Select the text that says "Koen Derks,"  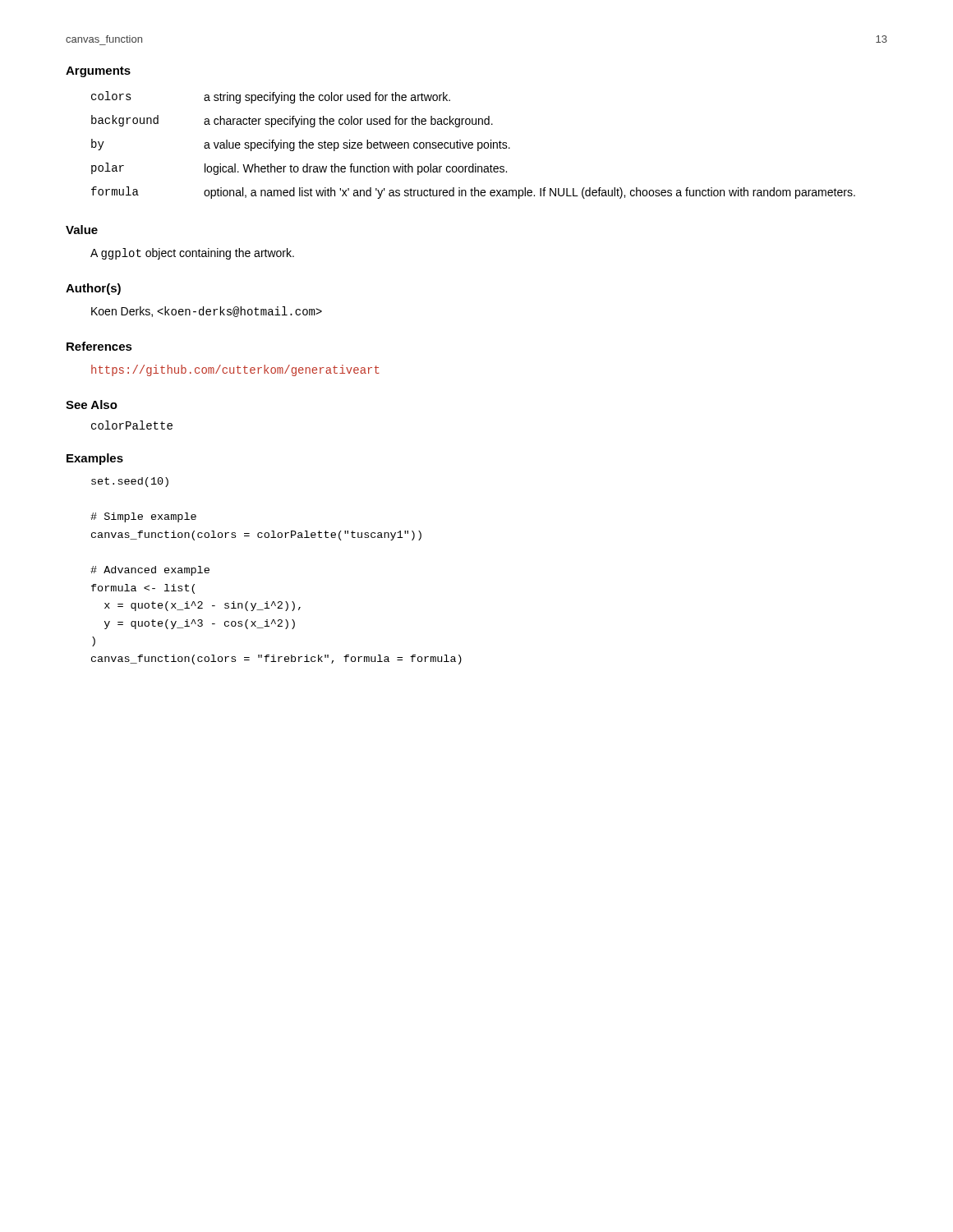click(206, 312)
